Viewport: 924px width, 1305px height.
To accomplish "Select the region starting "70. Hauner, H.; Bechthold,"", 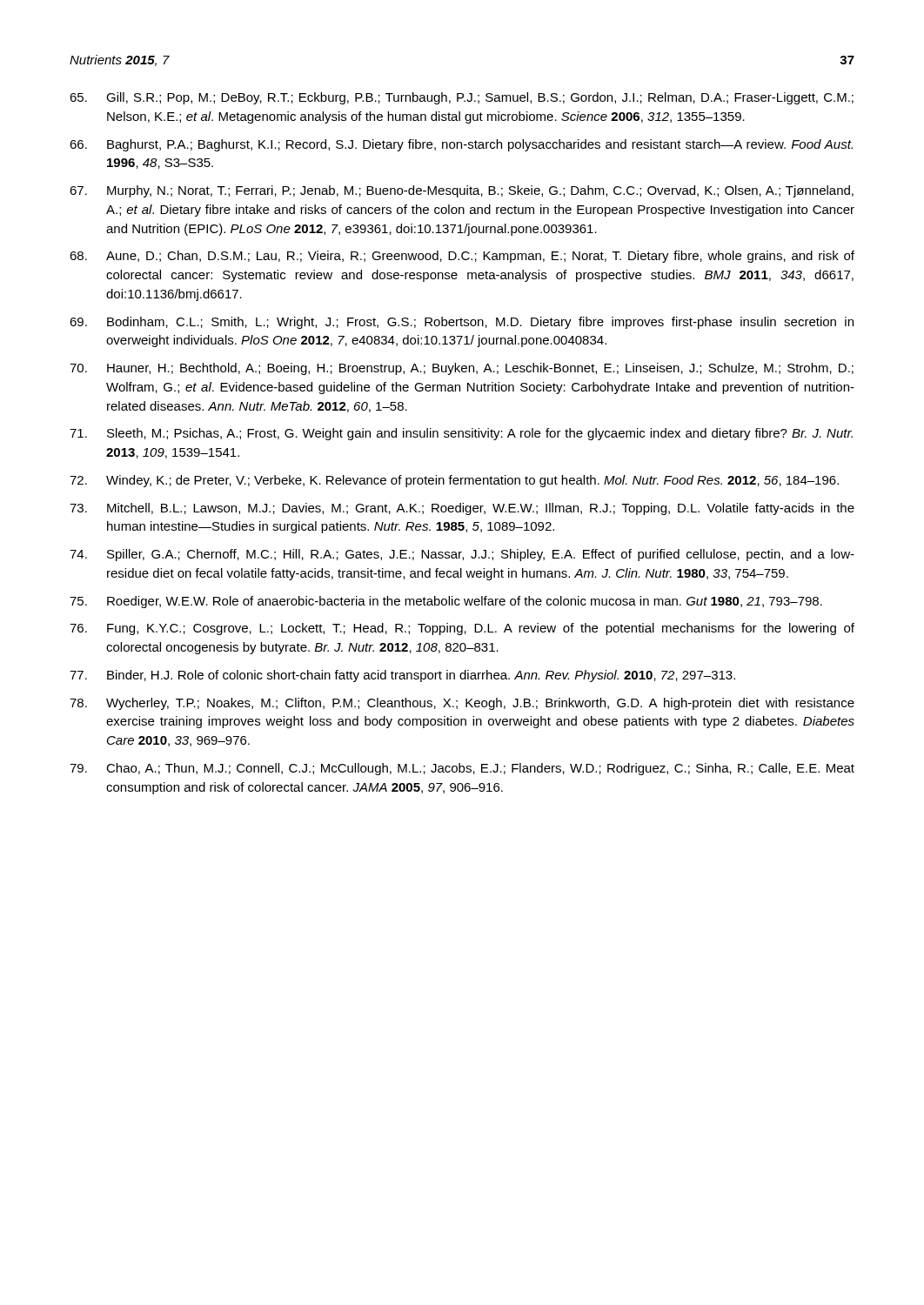I will 462,387.
